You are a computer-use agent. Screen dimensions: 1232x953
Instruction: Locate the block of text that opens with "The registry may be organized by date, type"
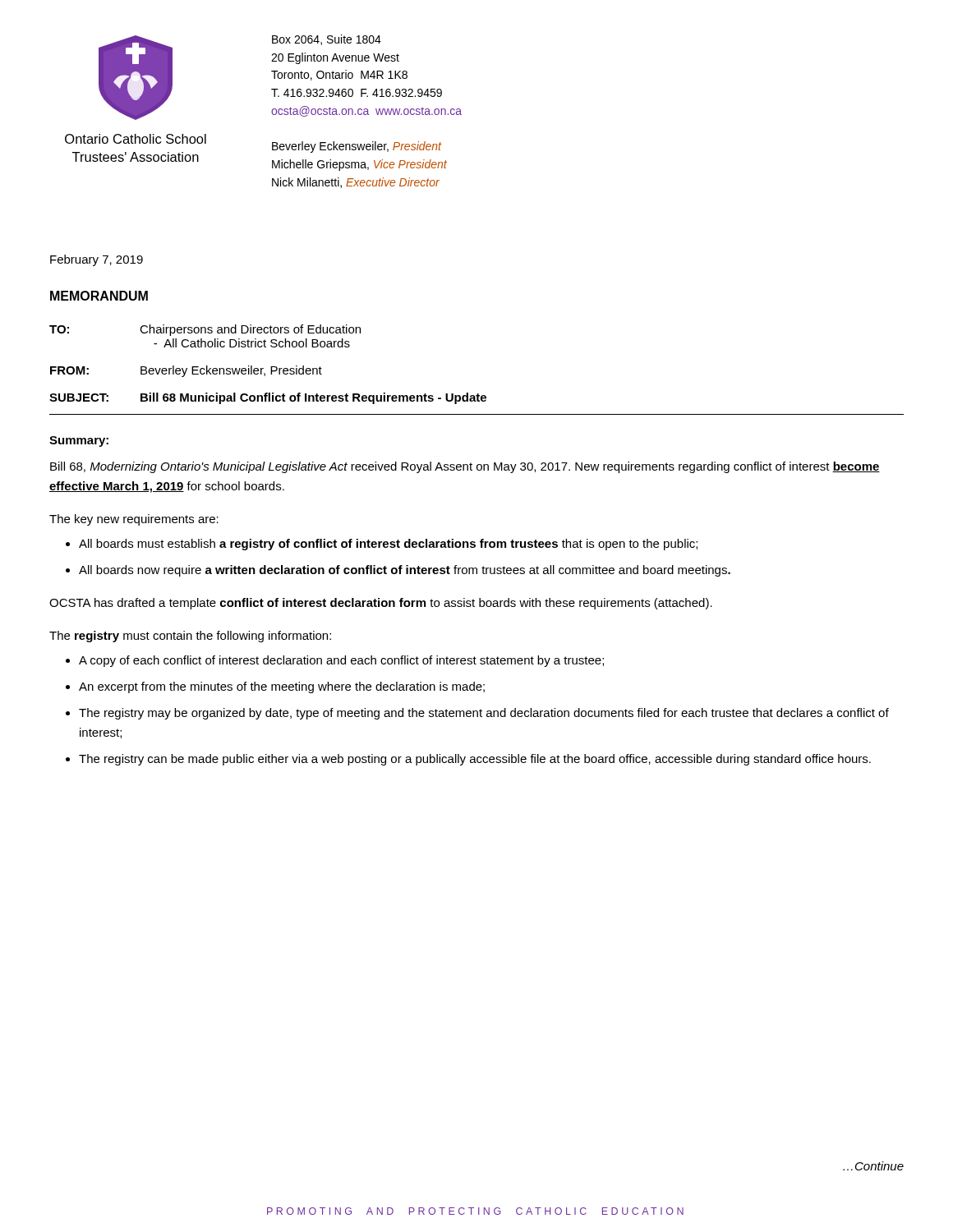(484, 723)
